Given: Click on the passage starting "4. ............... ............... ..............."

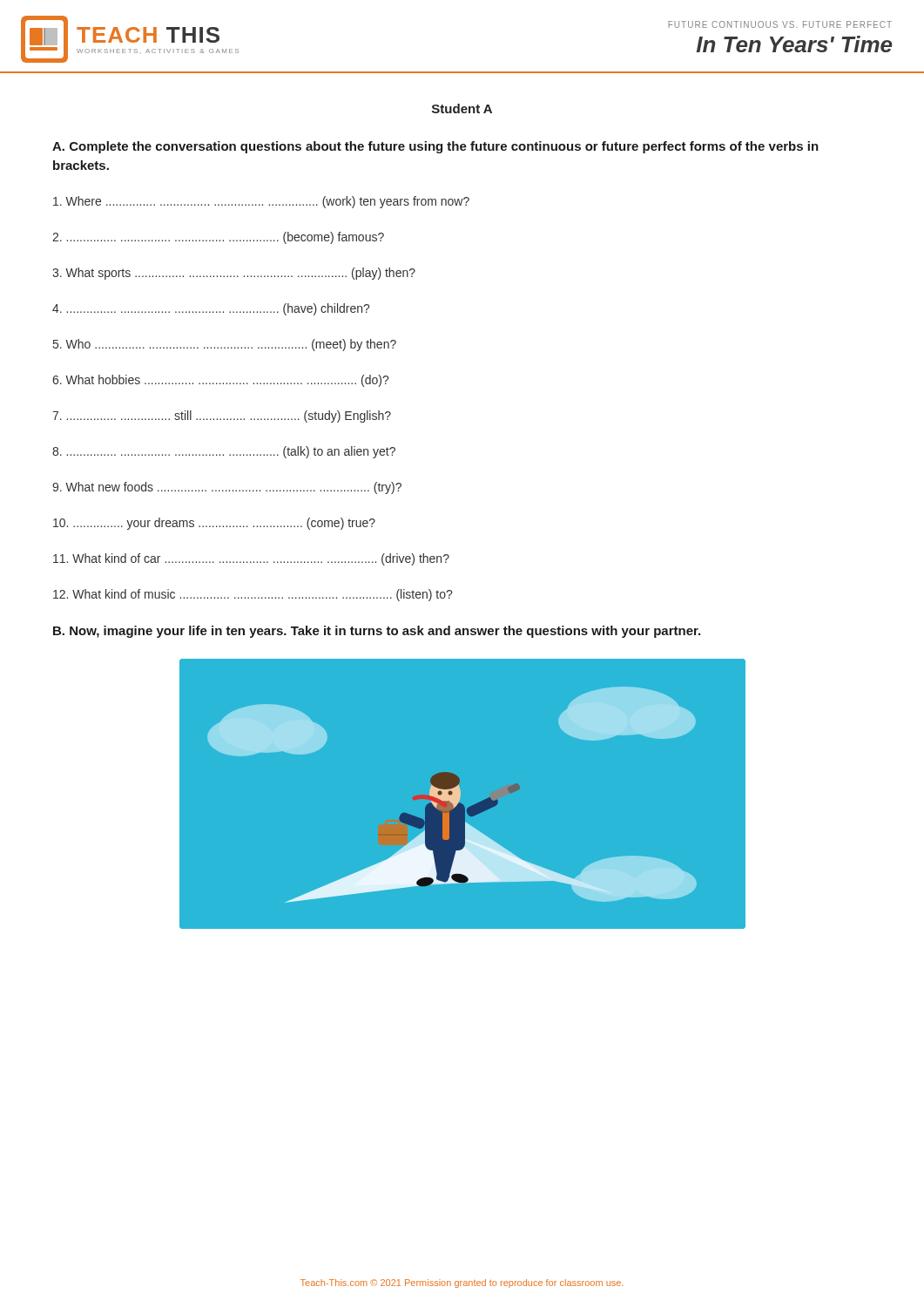Looking at the screenshot, I should [211, 308].
